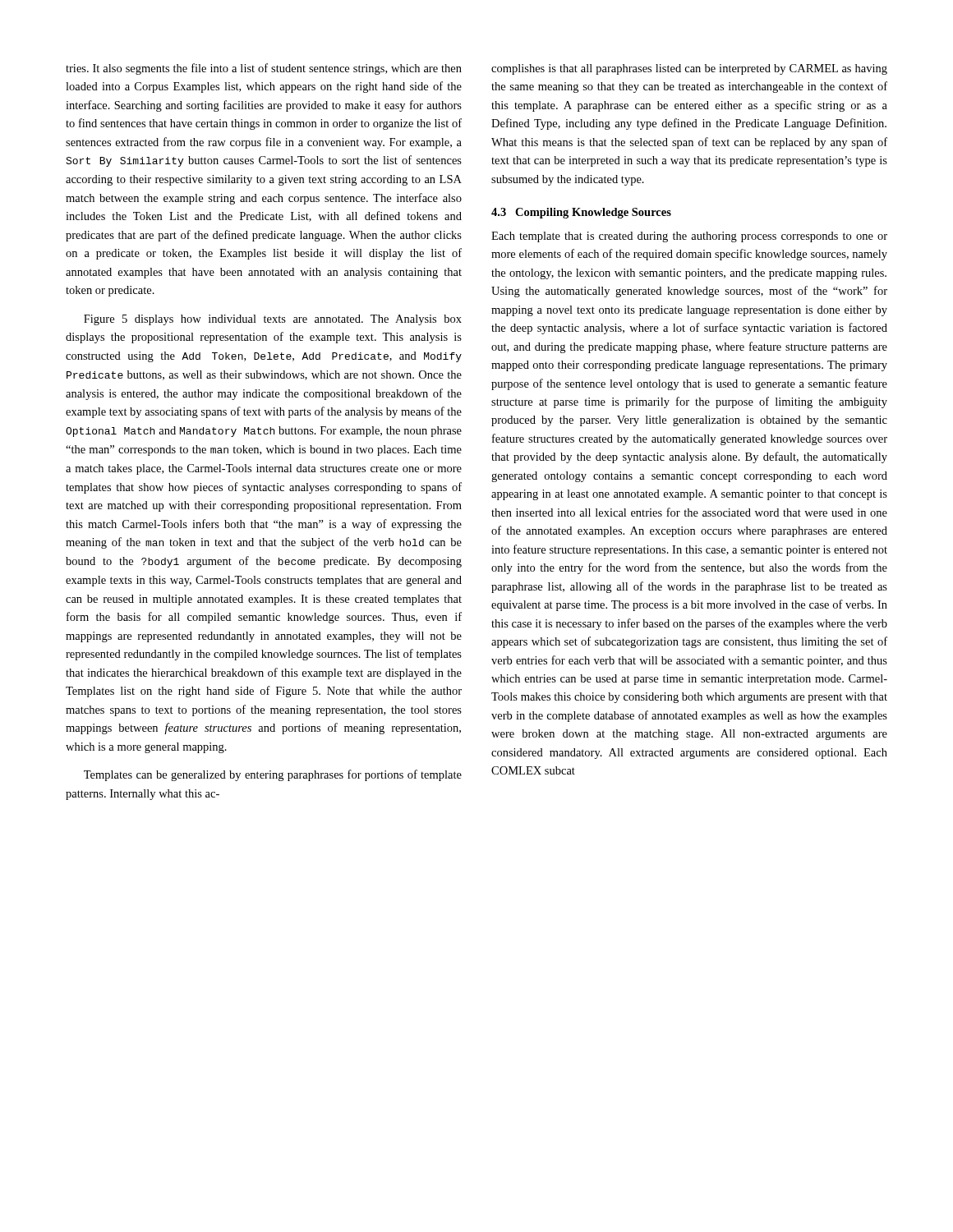Locate the block of text that opens with "Templates can be"

tap(264, 784)
